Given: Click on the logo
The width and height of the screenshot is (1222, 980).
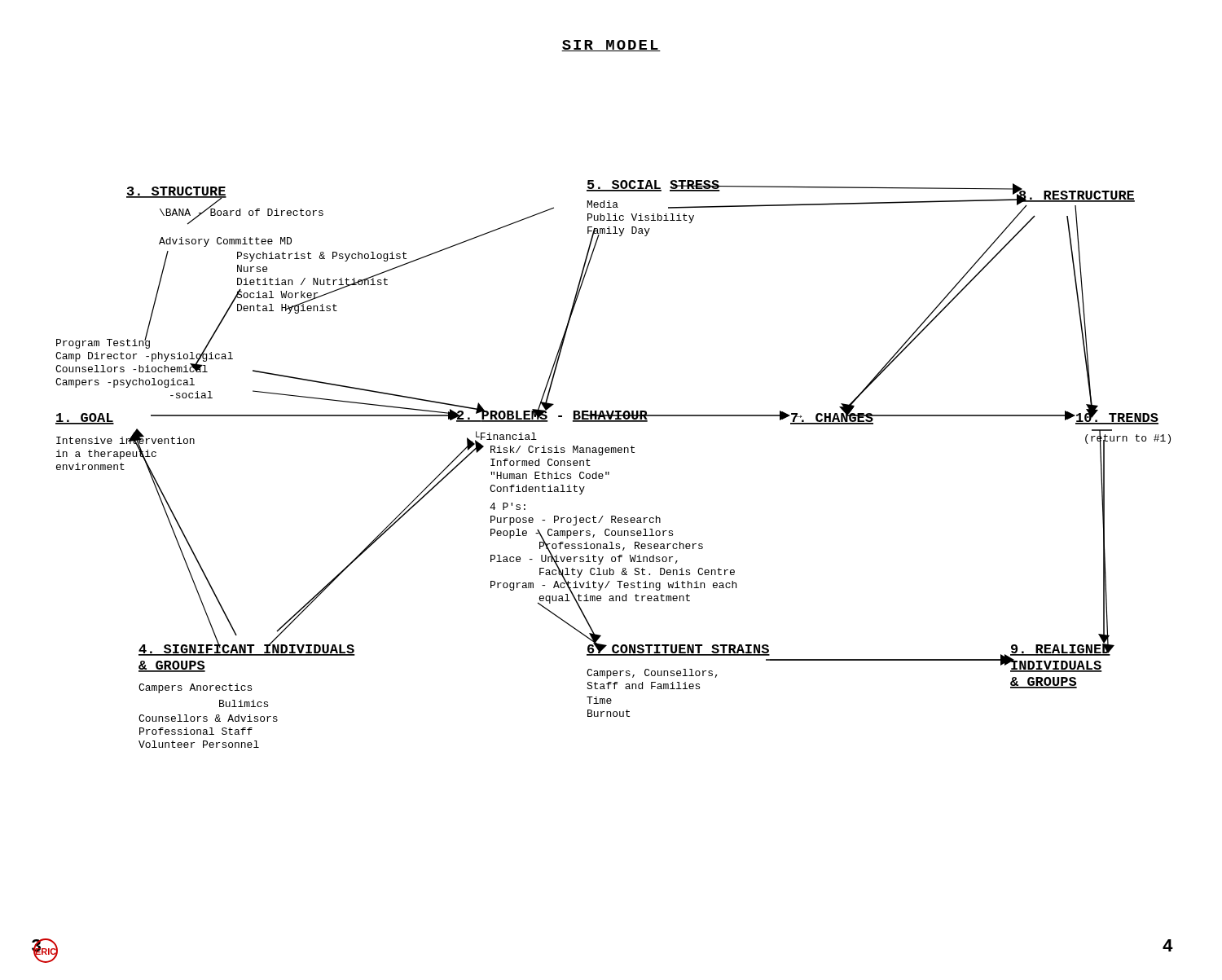Looking at the screenshot, I should [x=55, y=948].
